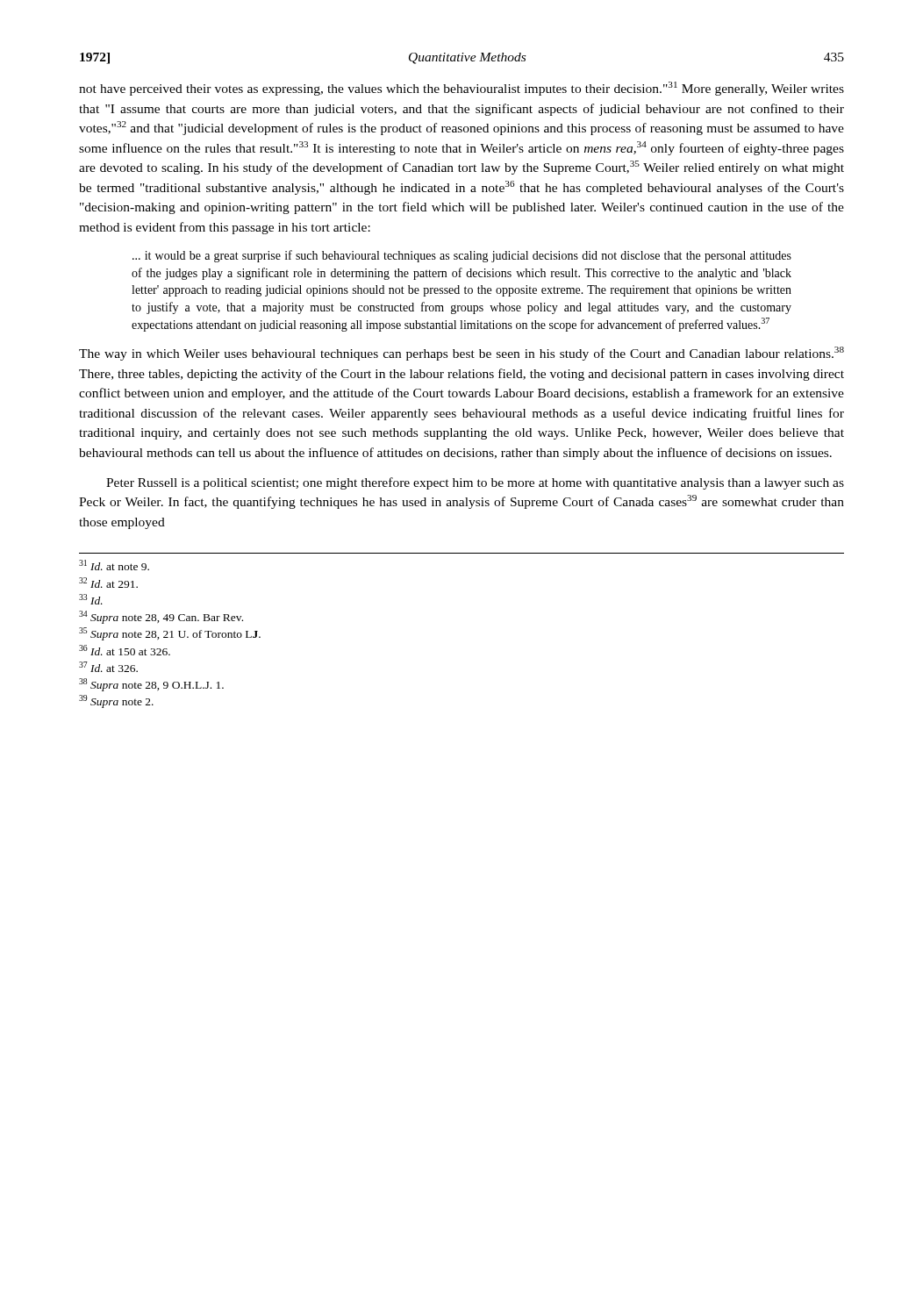Where is the passage that starts "The way in which Weiler"?
The image size is (923, 1316).
[462, 402]
